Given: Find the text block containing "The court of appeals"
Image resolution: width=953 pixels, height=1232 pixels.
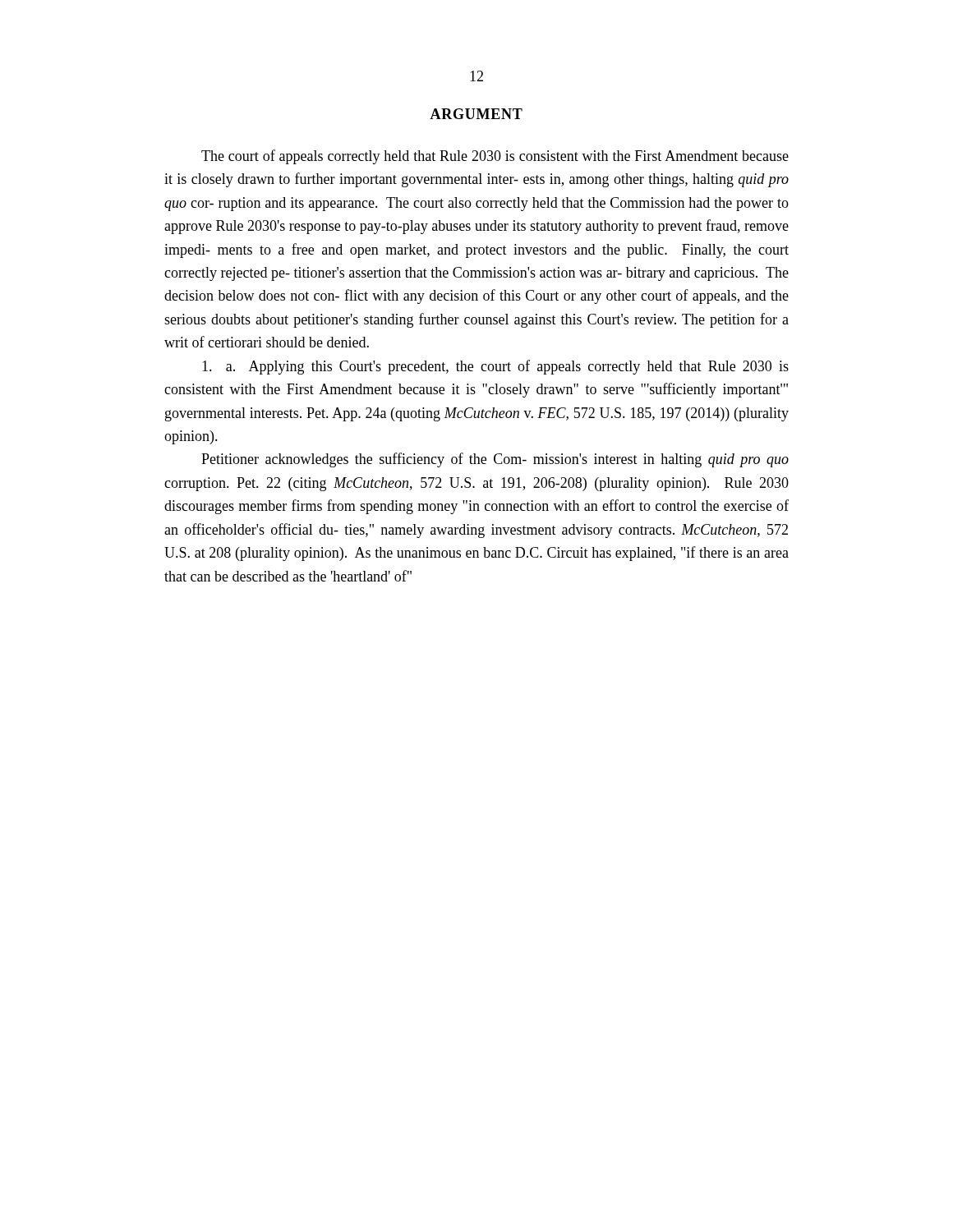Looking at the screenshot, I should pos(476,249).
